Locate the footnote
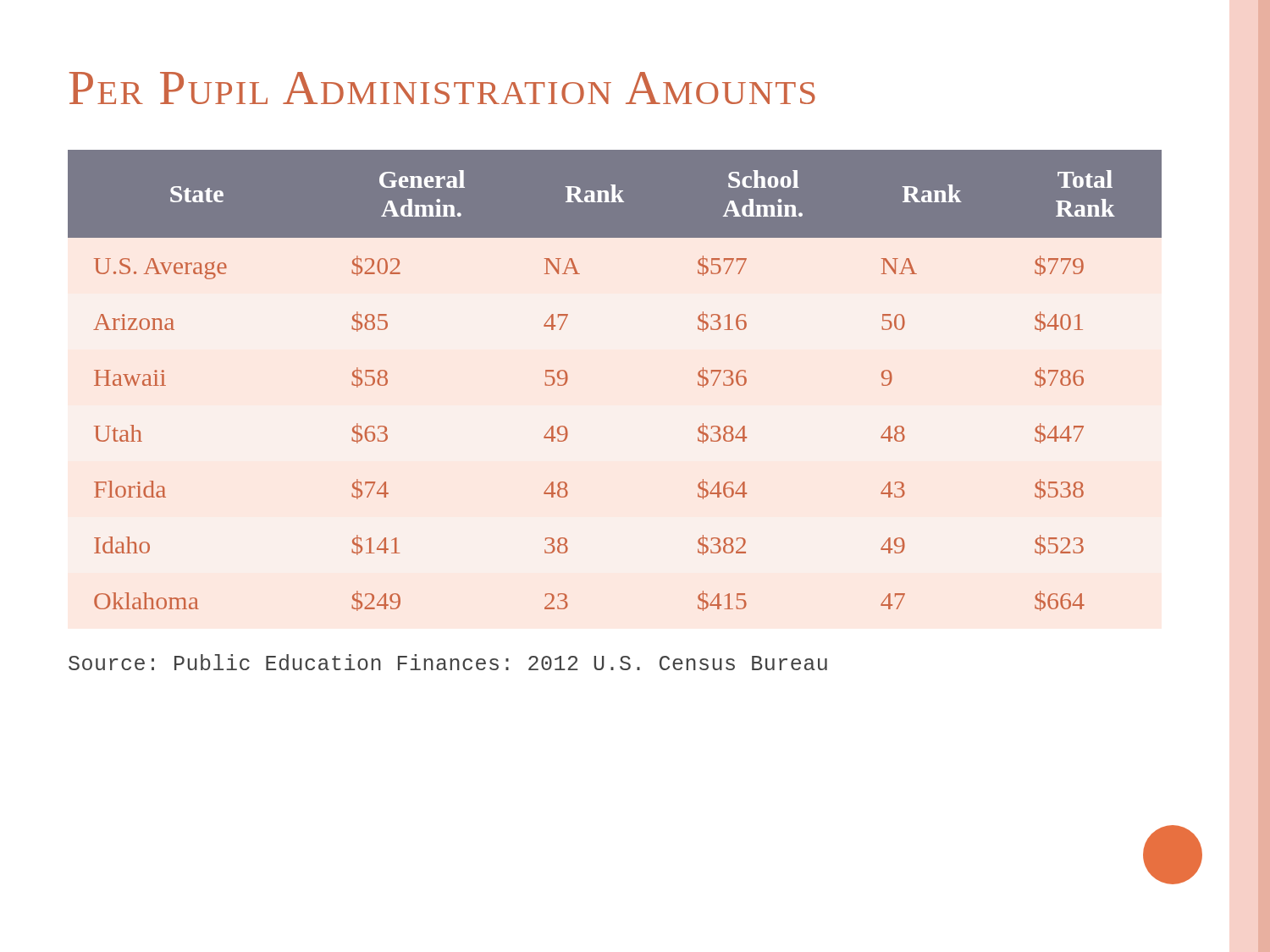 (448, 665)
